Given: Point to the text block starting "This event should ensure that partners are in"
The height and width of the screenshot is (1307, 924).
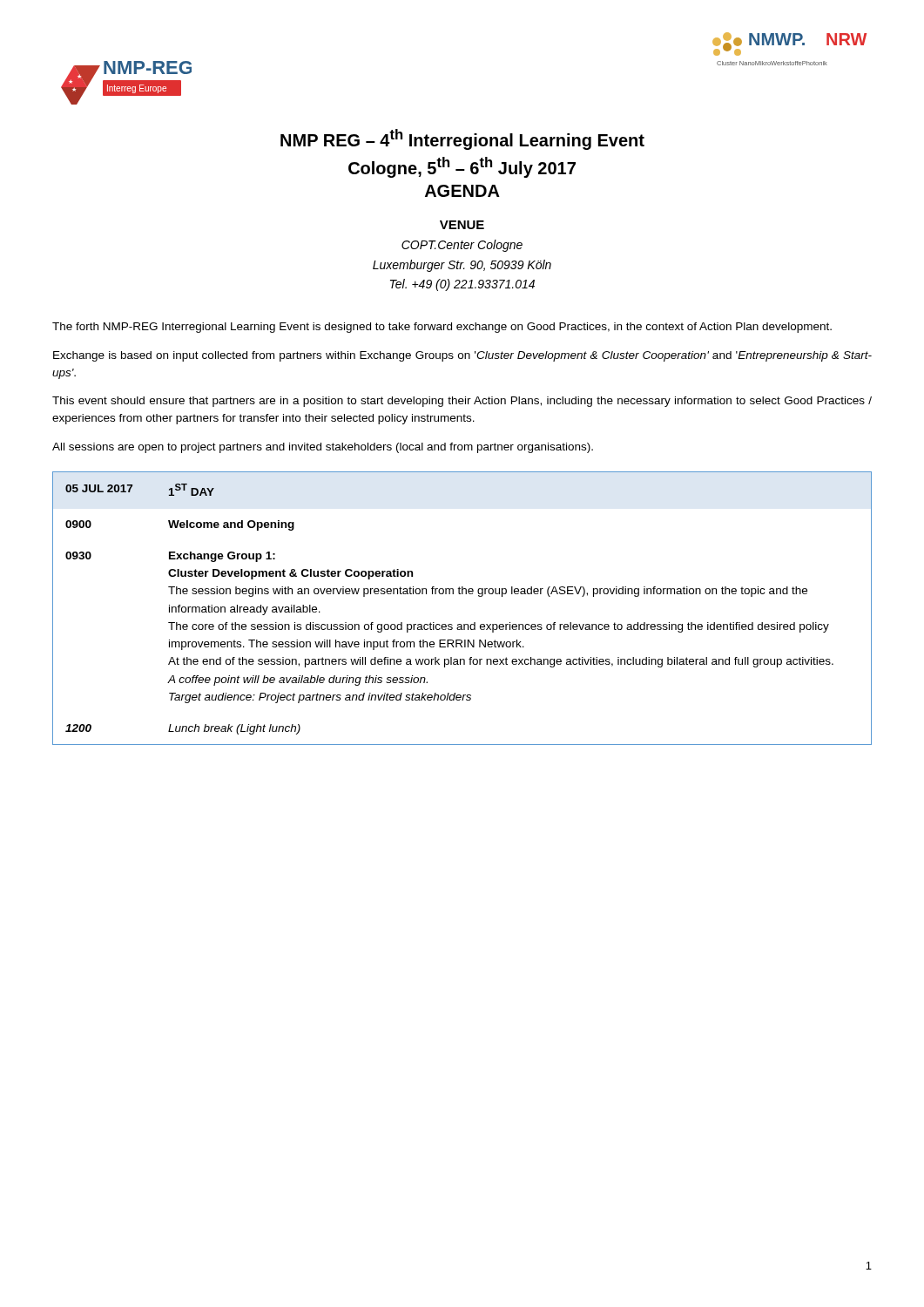Looking at the screenshot, I should coord(462,409).
